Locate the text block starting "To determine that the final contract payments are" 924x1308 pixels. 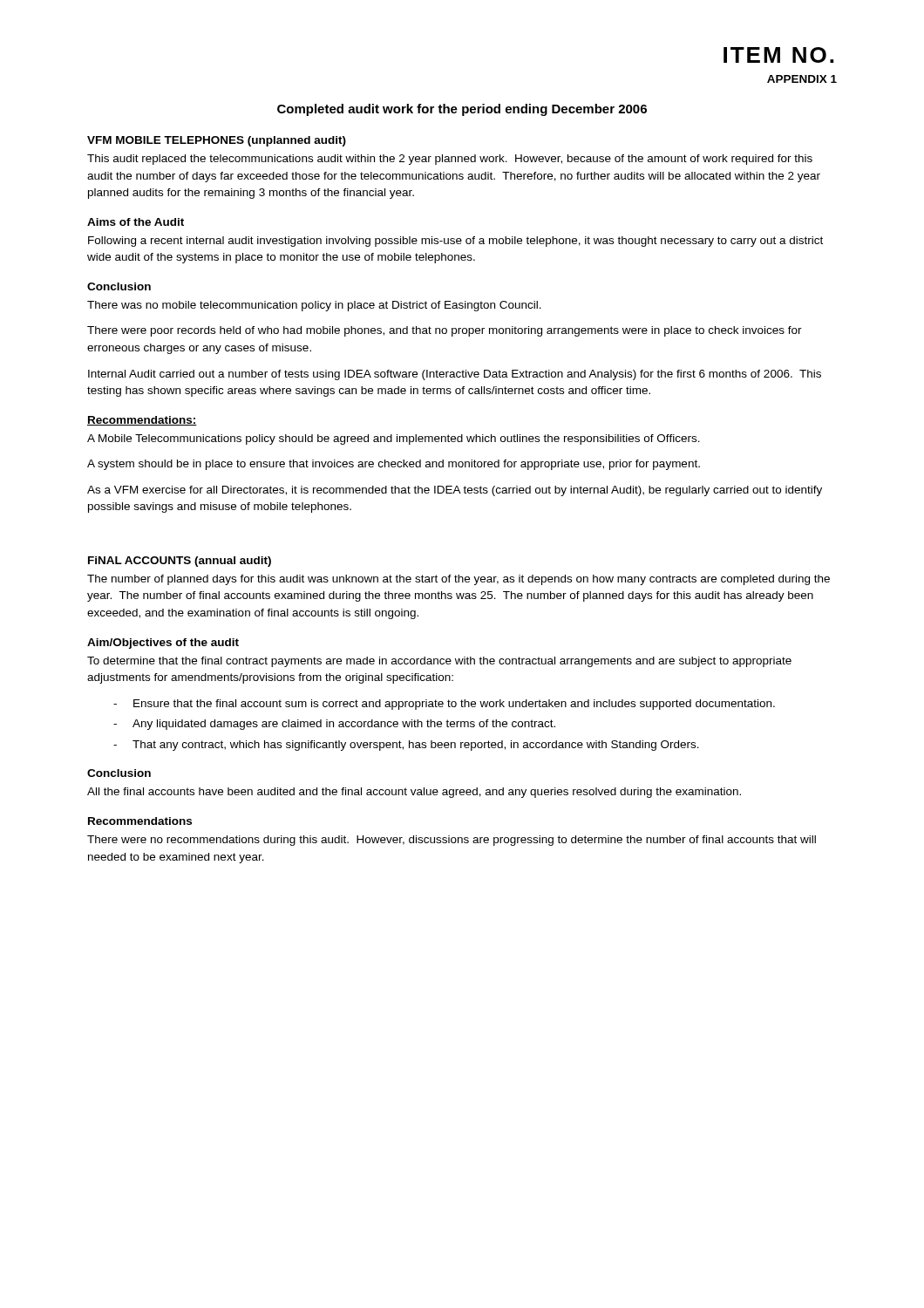pyautogui.click(x=439, y=669)
